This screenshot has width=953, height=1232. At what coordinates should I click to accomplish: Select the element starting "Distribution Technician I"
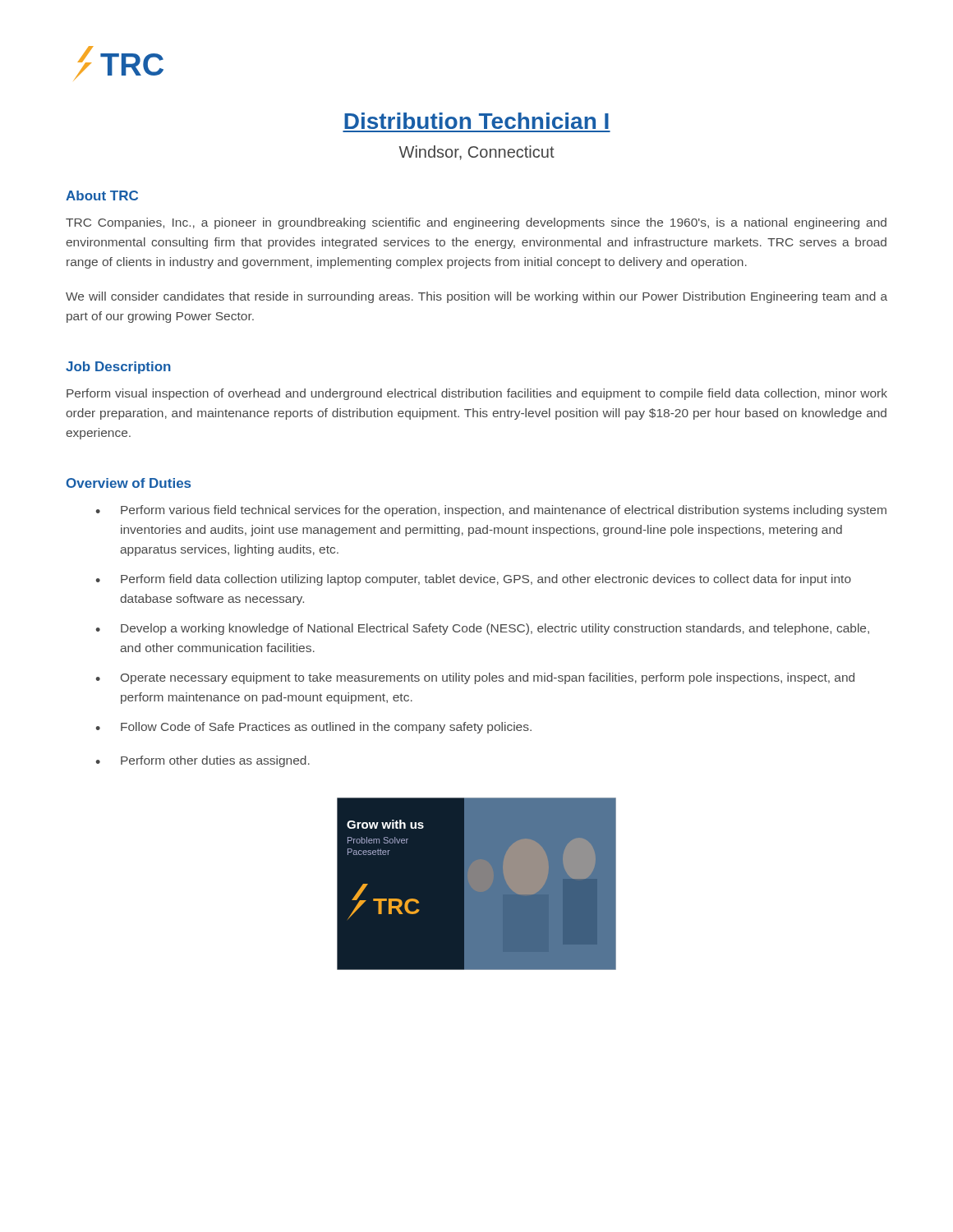click(x=476, y=122)
